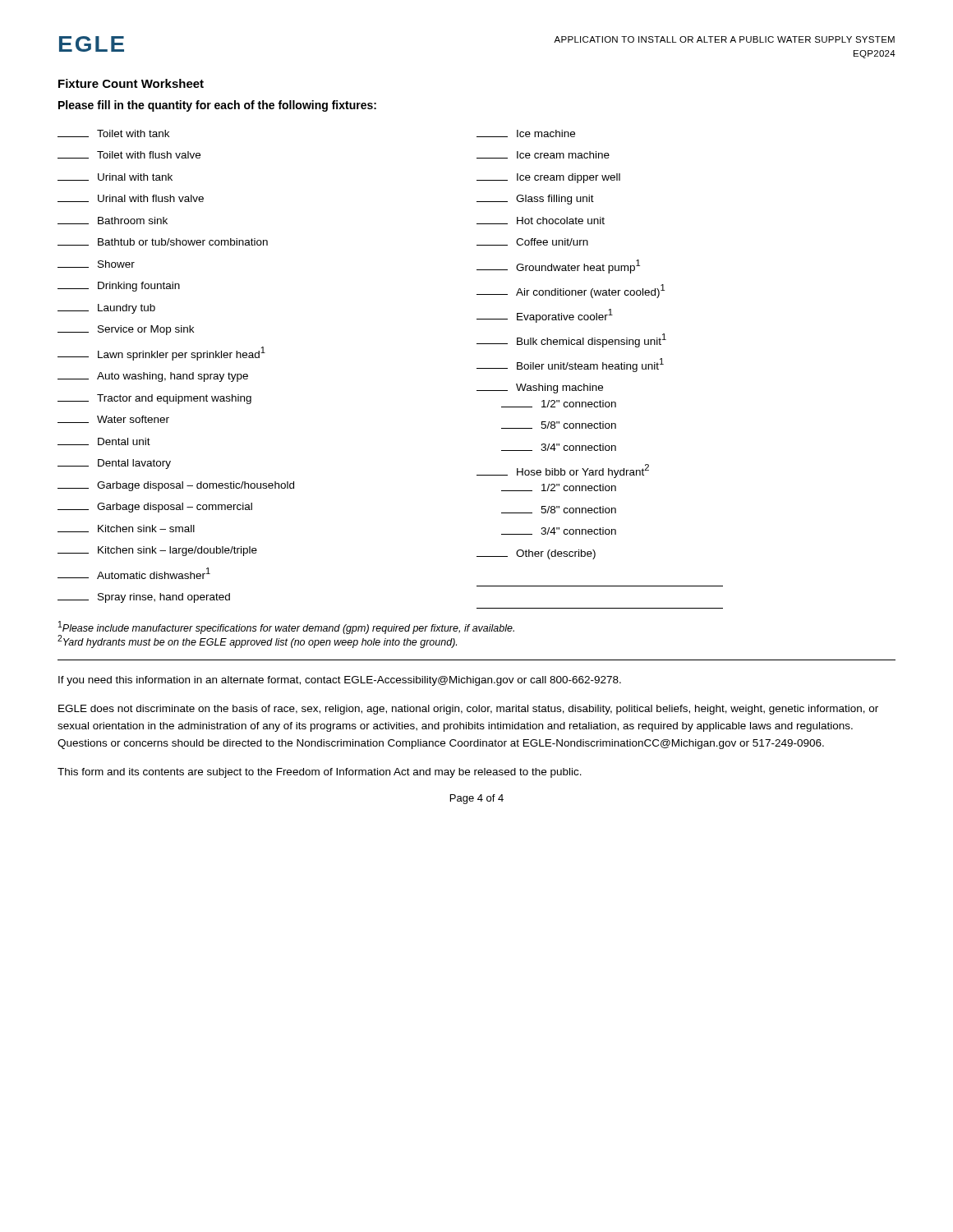Click on the text starting "Garbage disposal – domestic/household"

point(176,485)
